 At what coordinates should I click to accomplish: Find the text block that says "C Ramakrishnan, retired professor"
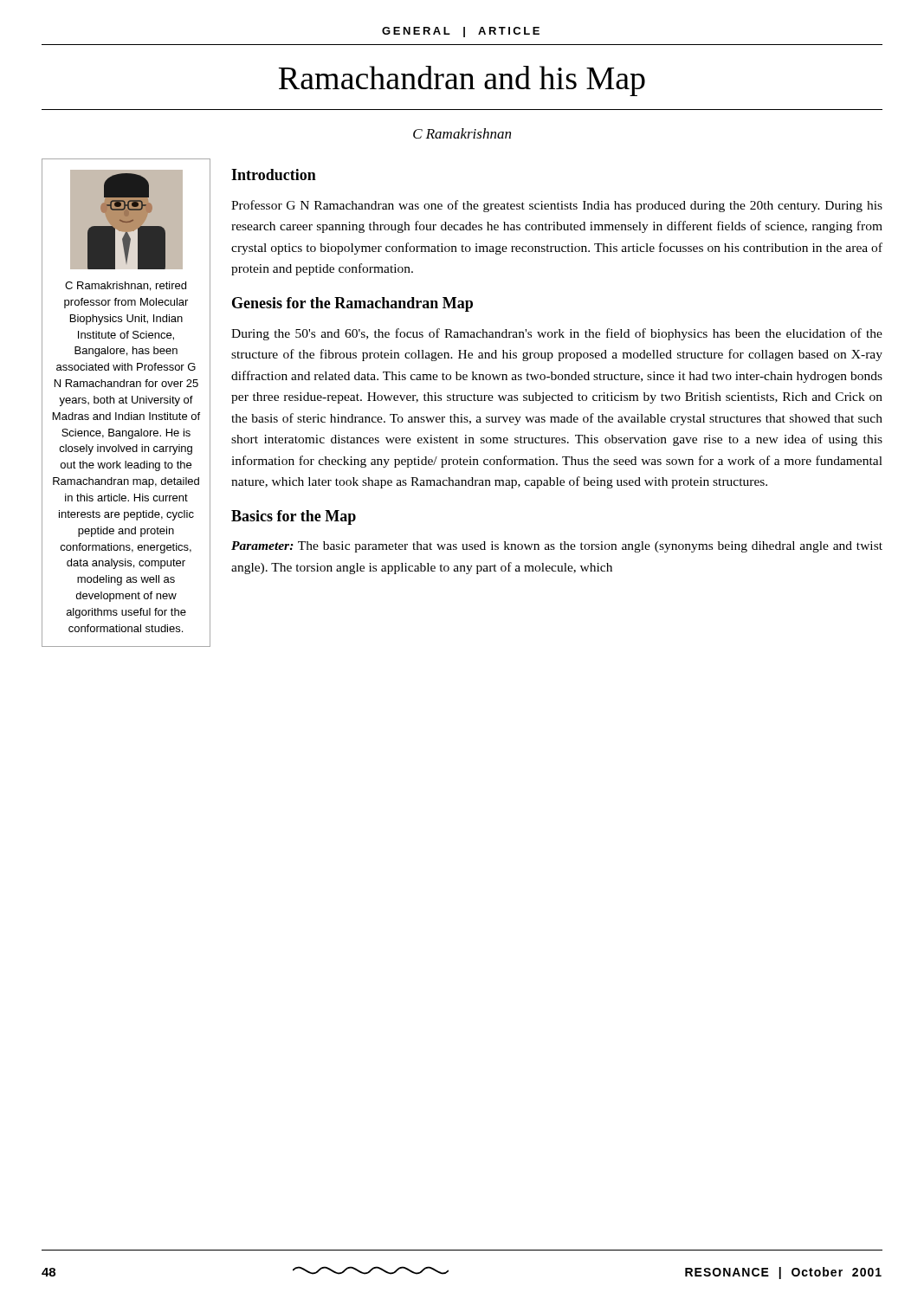[x=126, y=457]
